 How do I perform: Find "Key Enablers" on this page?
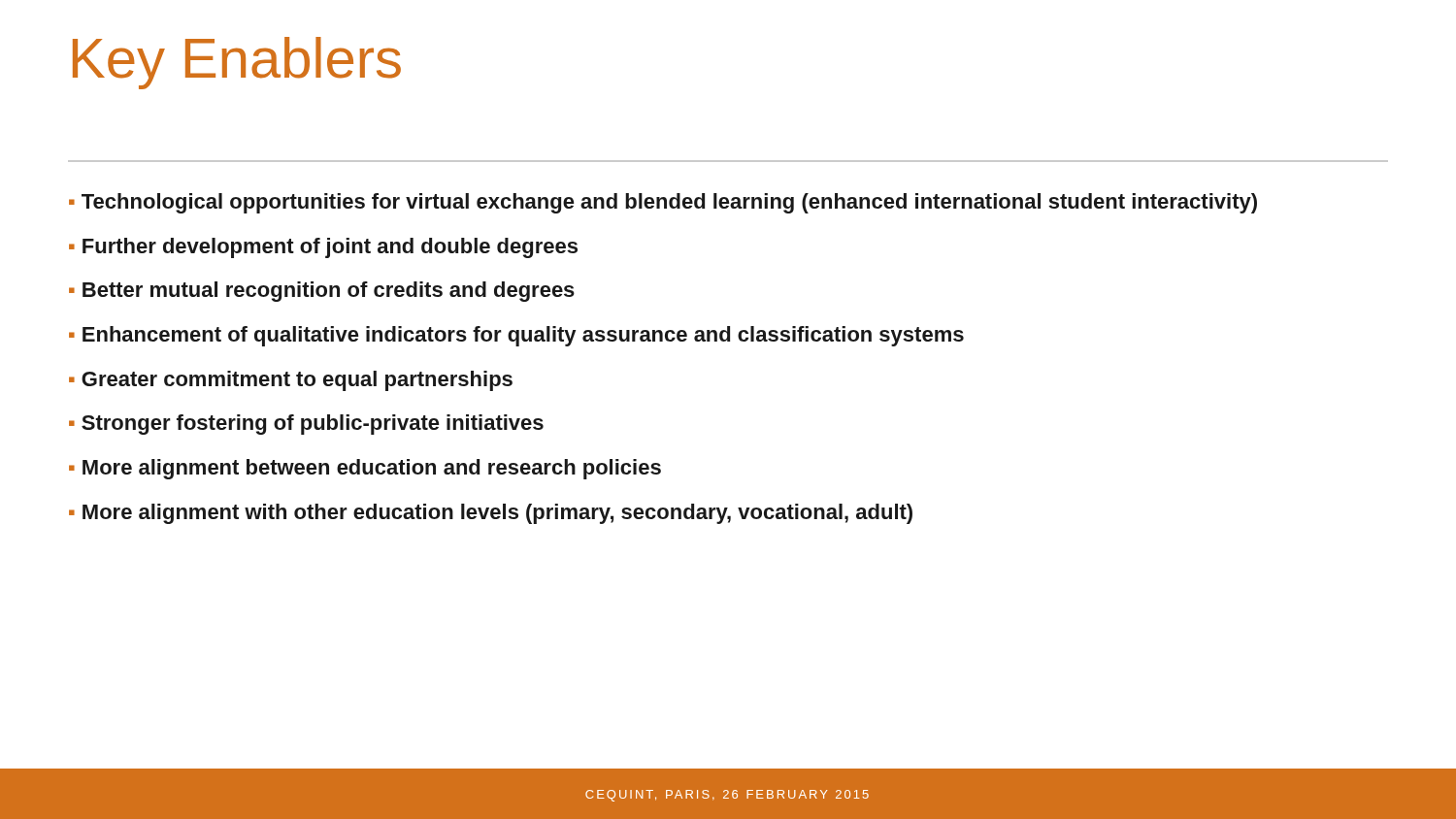pyautogui.click(x=235, y=58)
